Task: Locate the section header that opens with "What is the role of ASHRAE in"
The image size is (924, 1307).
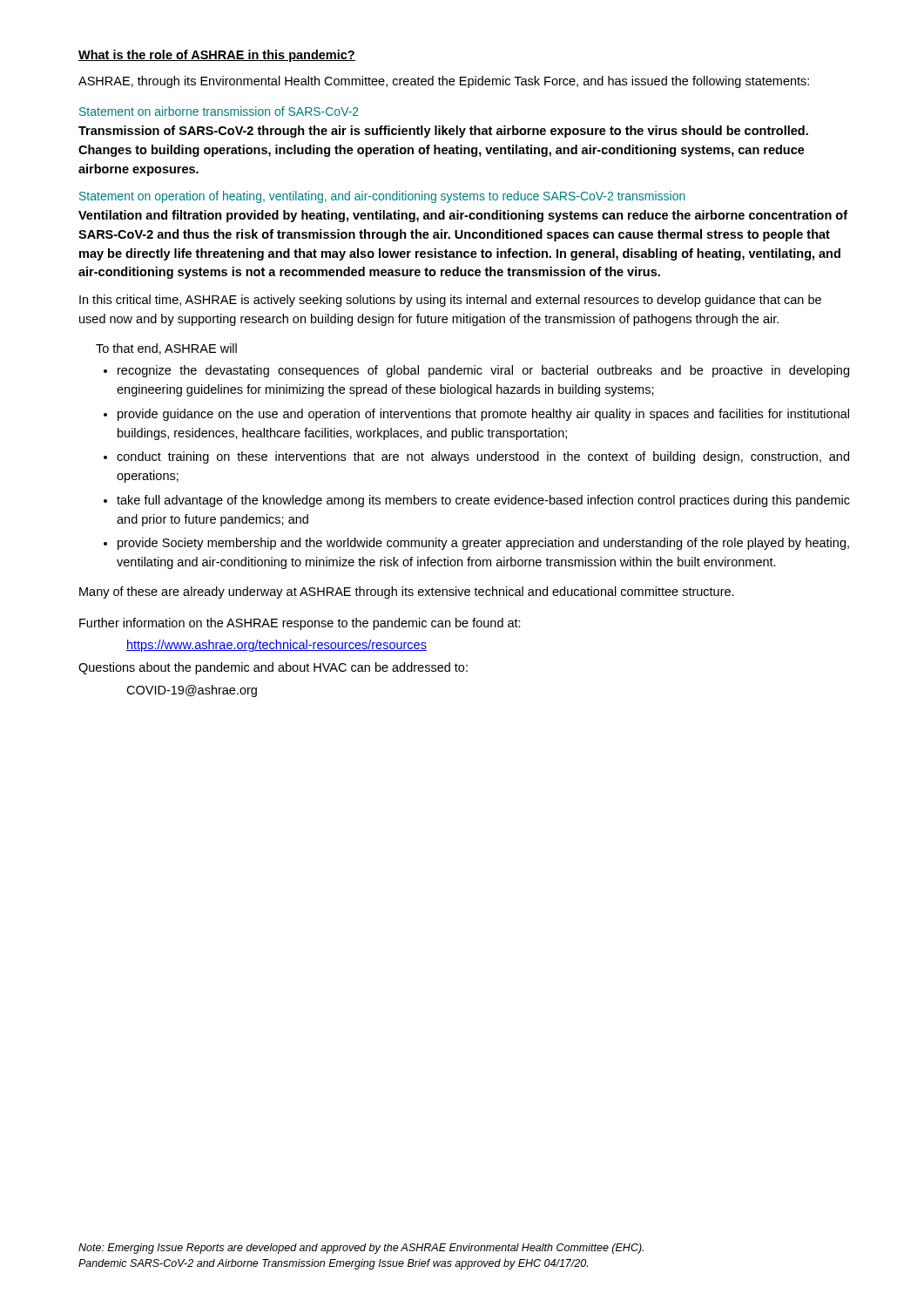Action: [x=217, y=55]
